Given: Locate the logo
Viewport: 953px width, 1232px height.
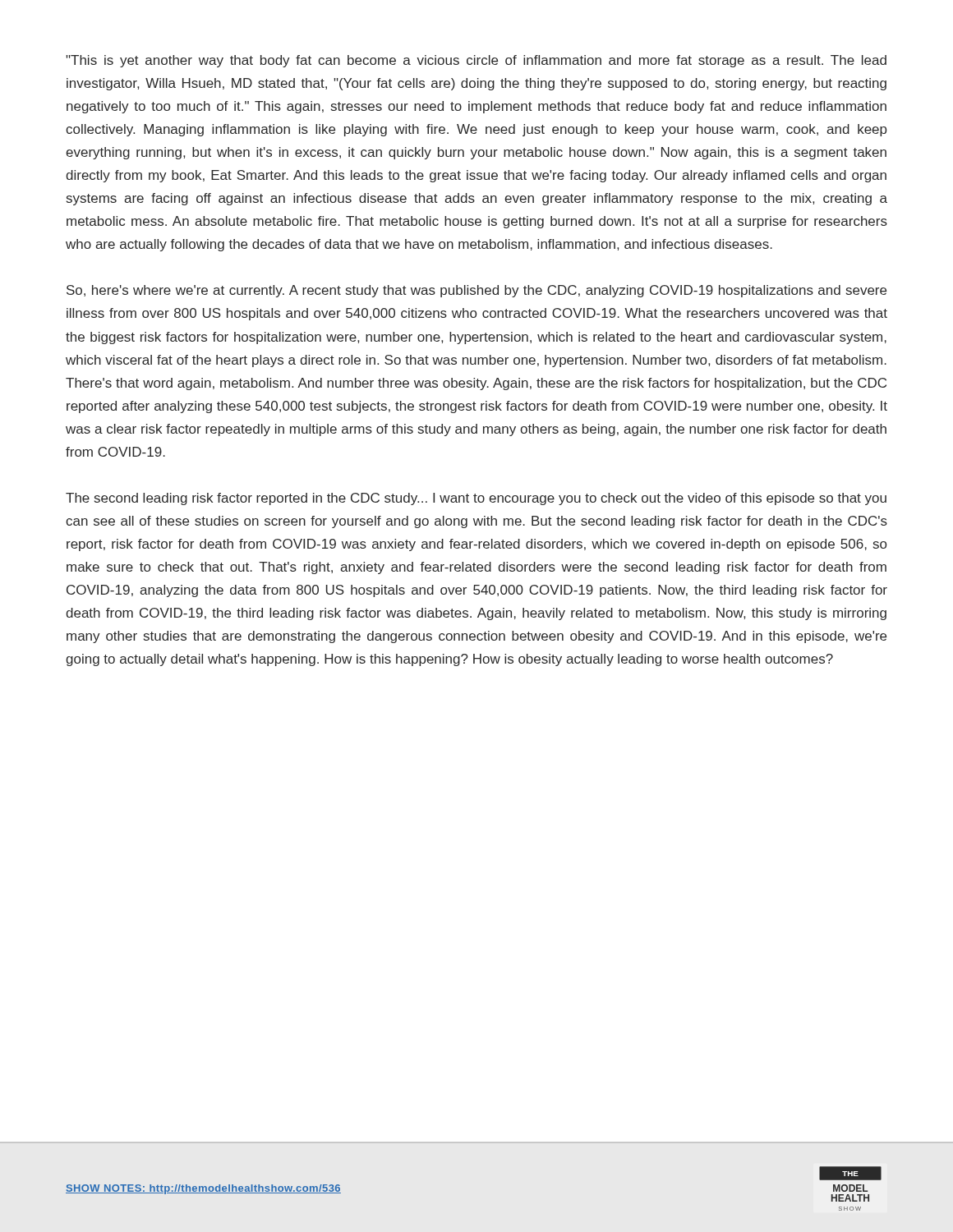Looking at the screenshot, I should pyautogui.click(x=850, y=1188).
